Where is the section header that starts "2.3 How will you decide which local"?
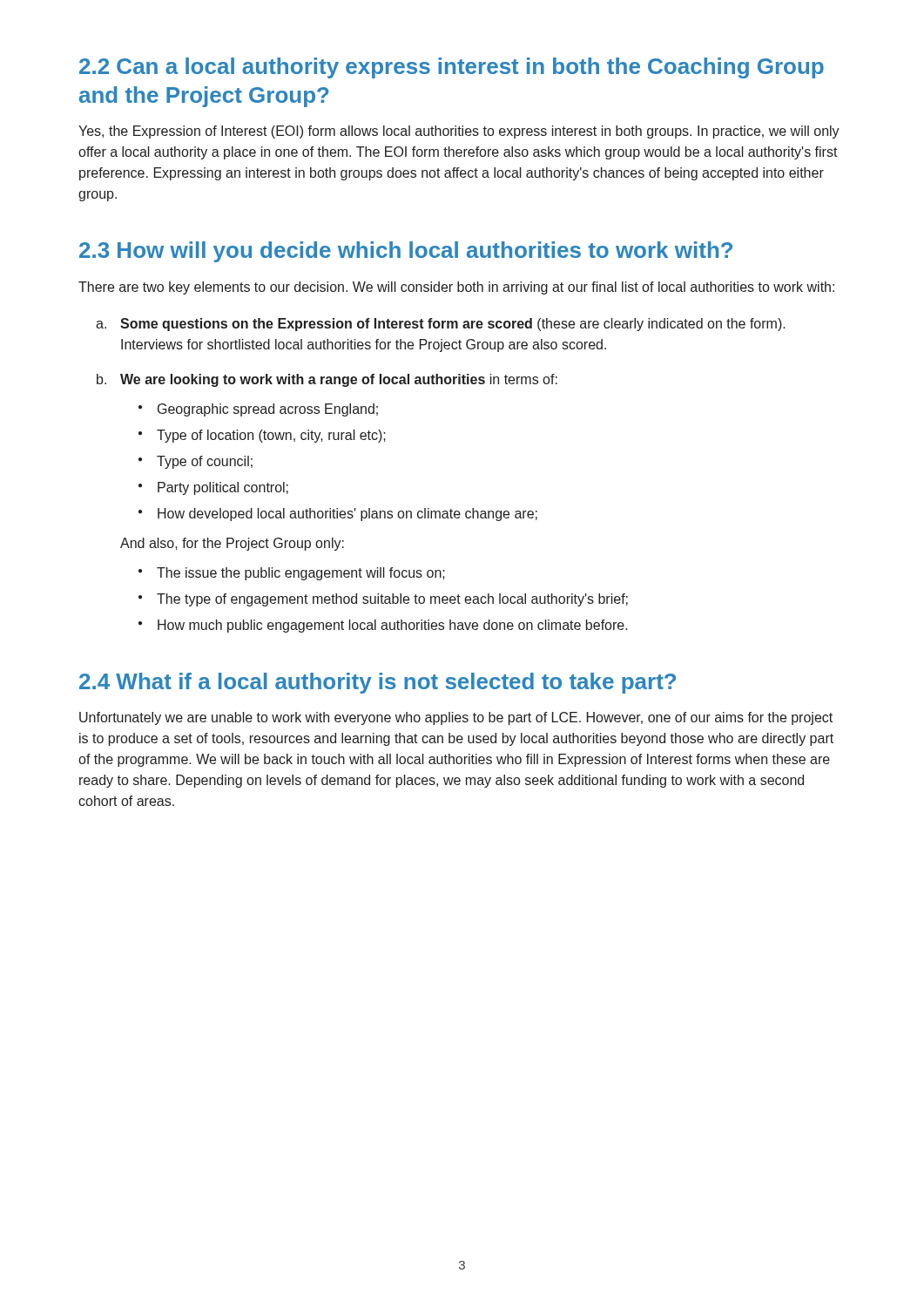The height and width of the screenshot is (1307, 924). click(462, 250)
